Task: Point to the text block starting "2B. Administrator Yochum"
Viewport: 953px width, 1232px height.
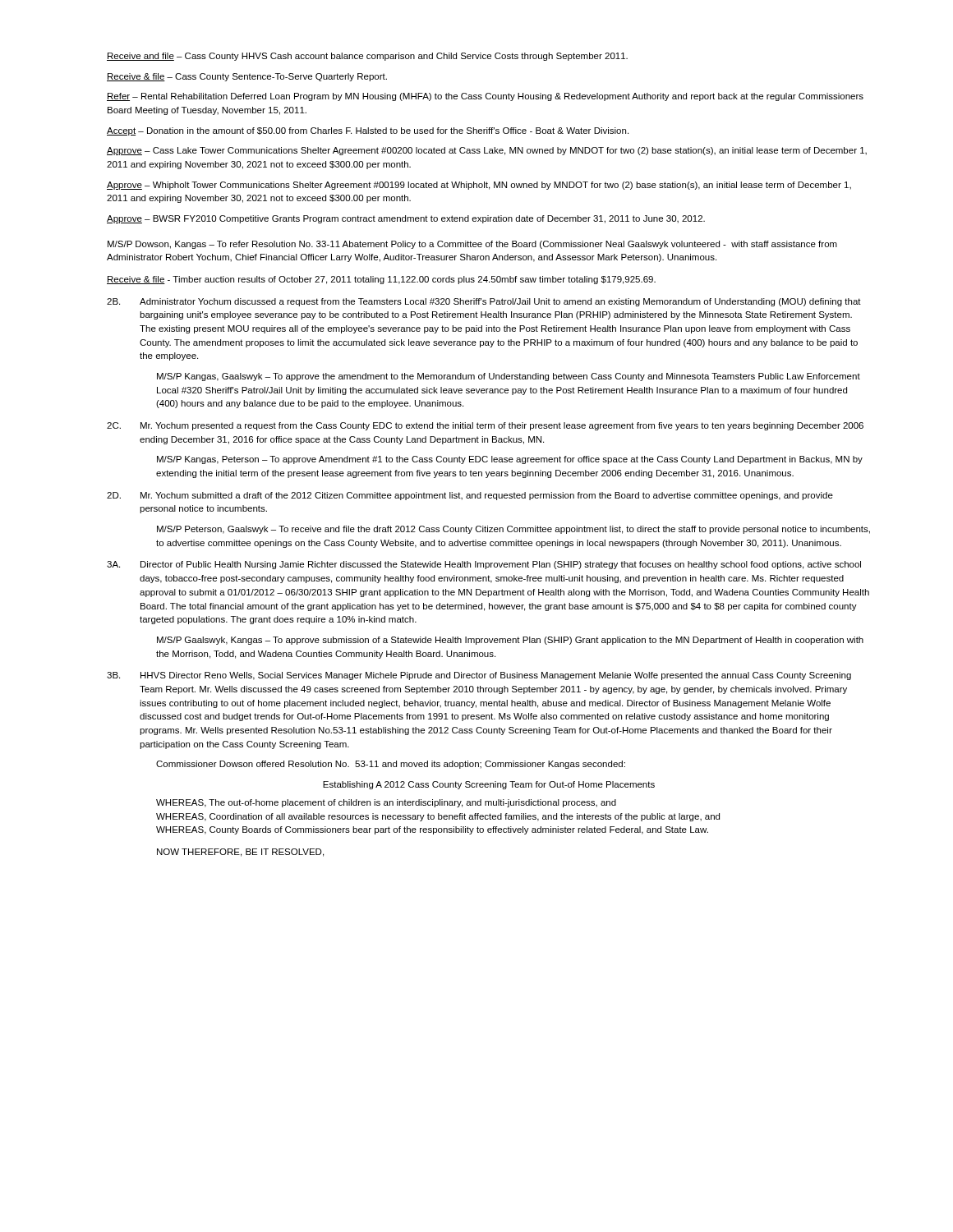Action: coord(489,329)
